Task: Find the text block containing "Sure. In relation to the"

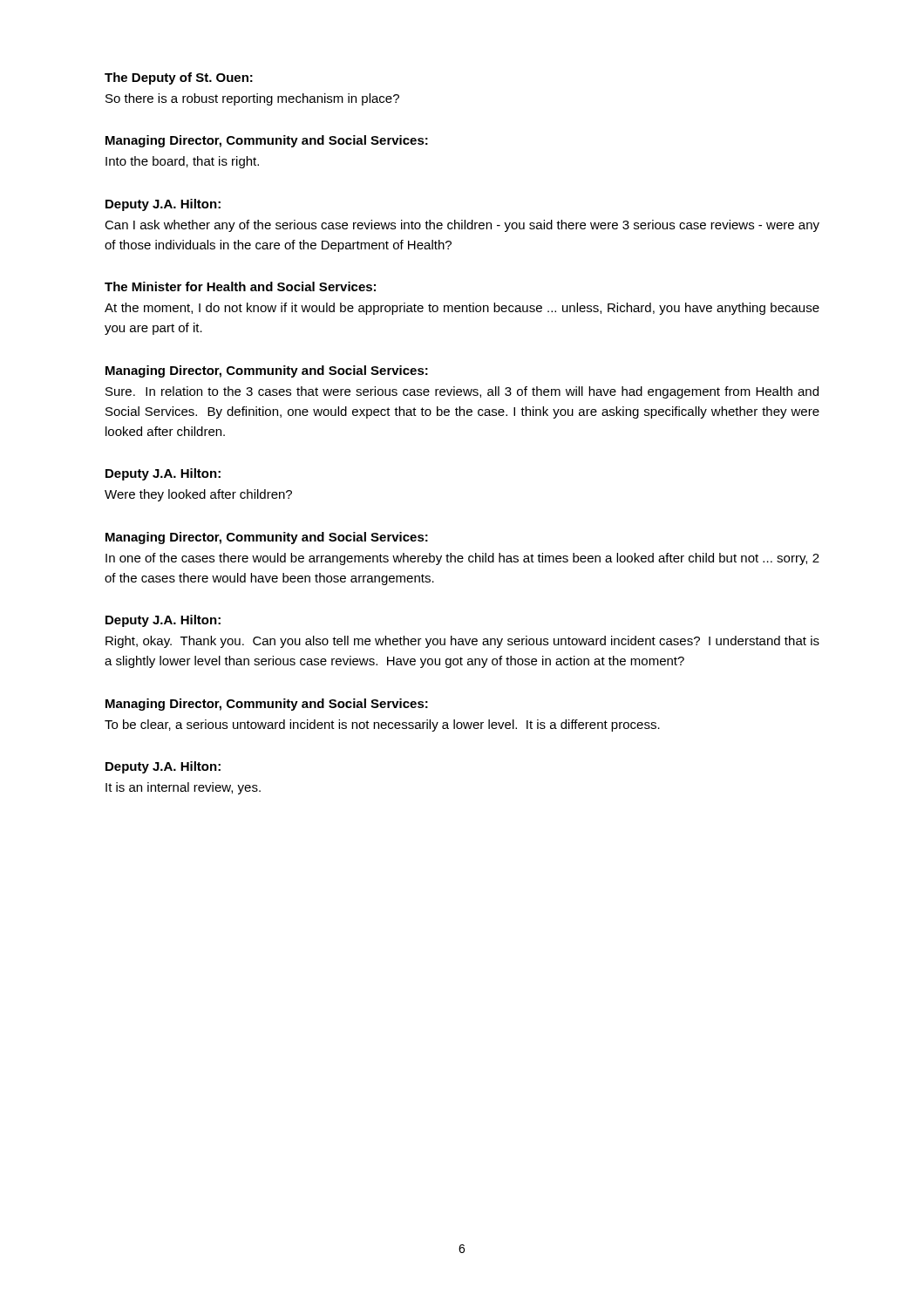Action: click(462, 411)
